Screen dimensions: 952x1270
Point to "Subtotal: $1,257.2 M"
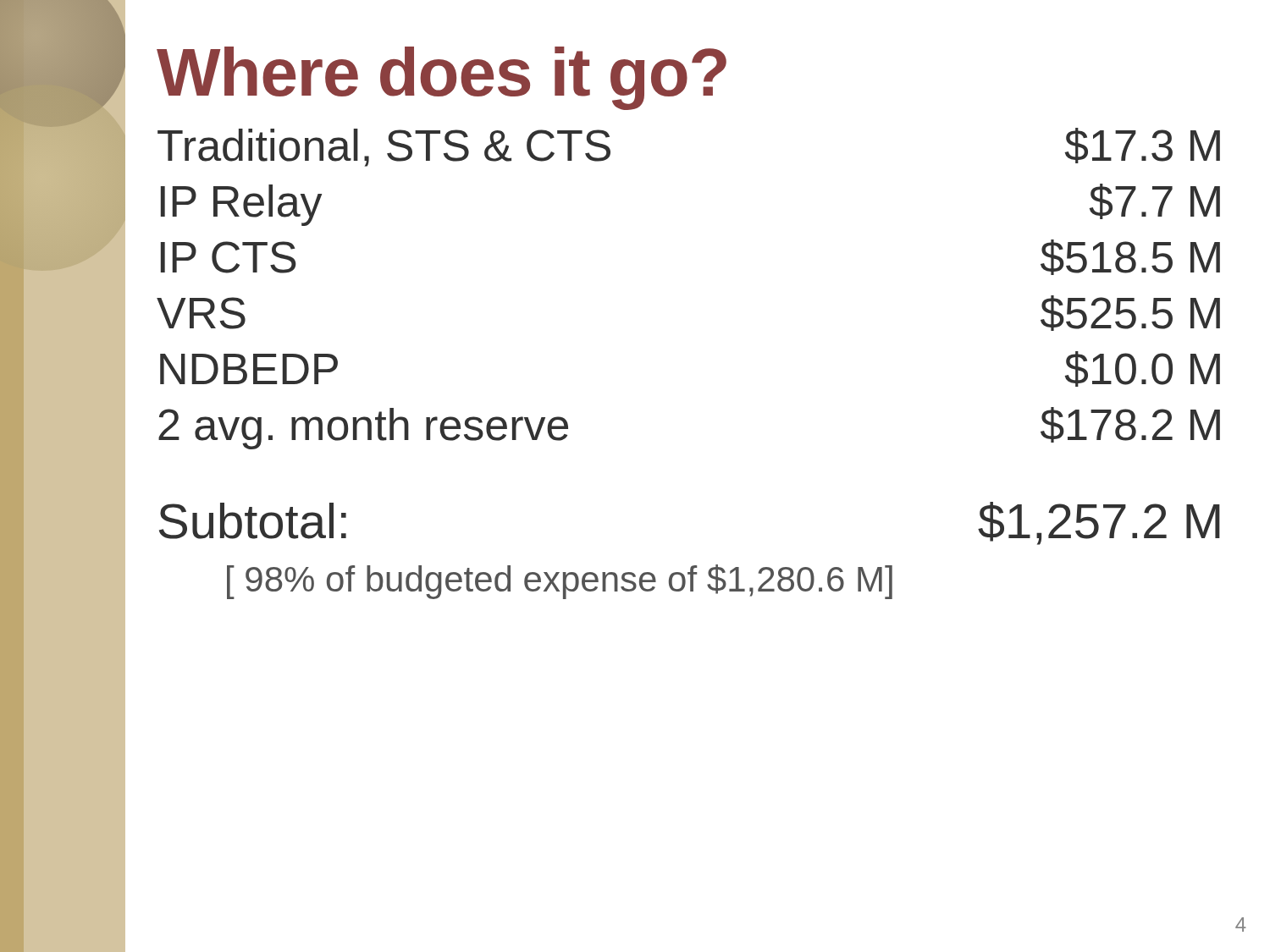[251, 523]
